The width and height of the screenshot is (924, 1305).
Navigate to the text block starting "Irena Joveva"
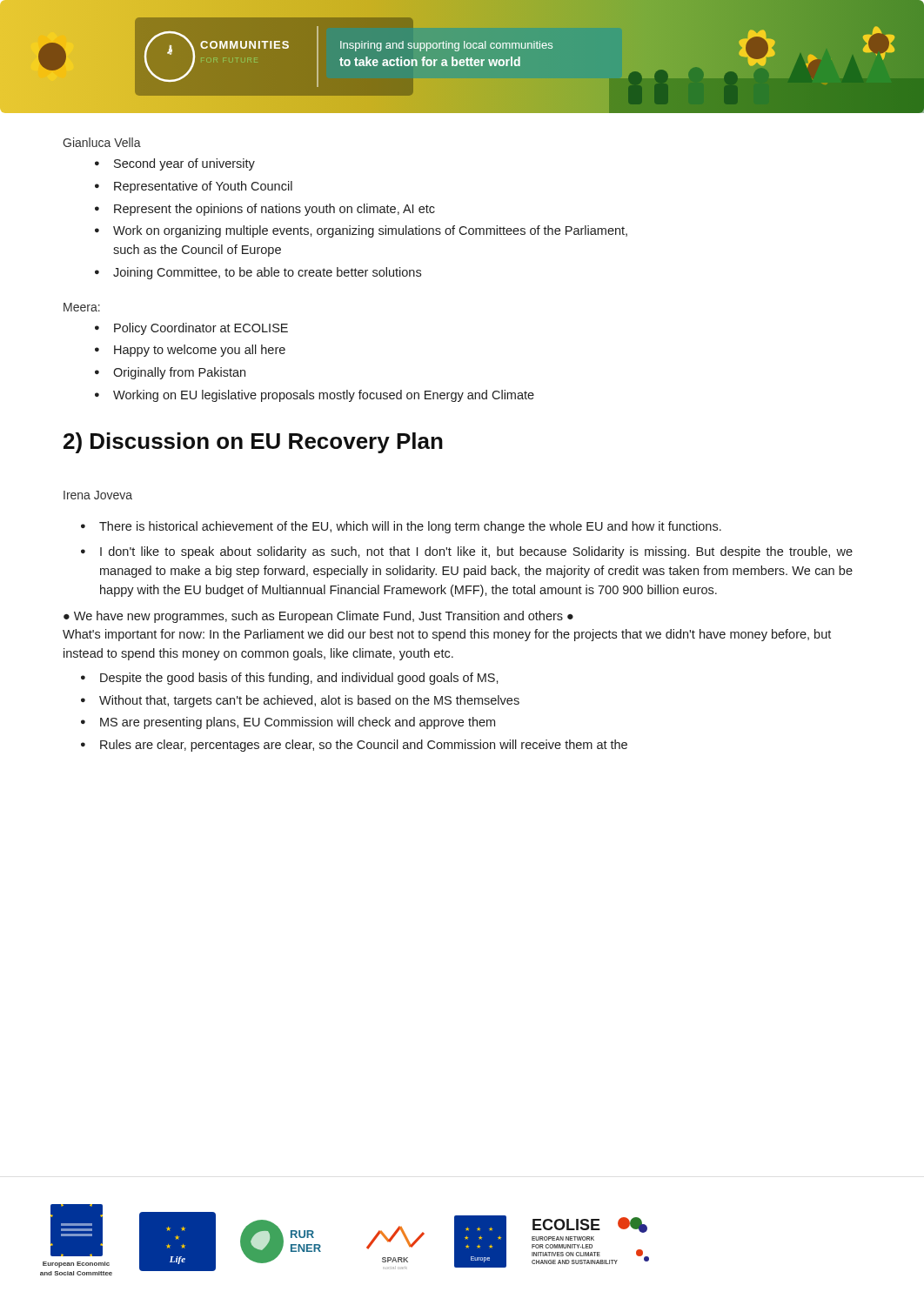98,495
